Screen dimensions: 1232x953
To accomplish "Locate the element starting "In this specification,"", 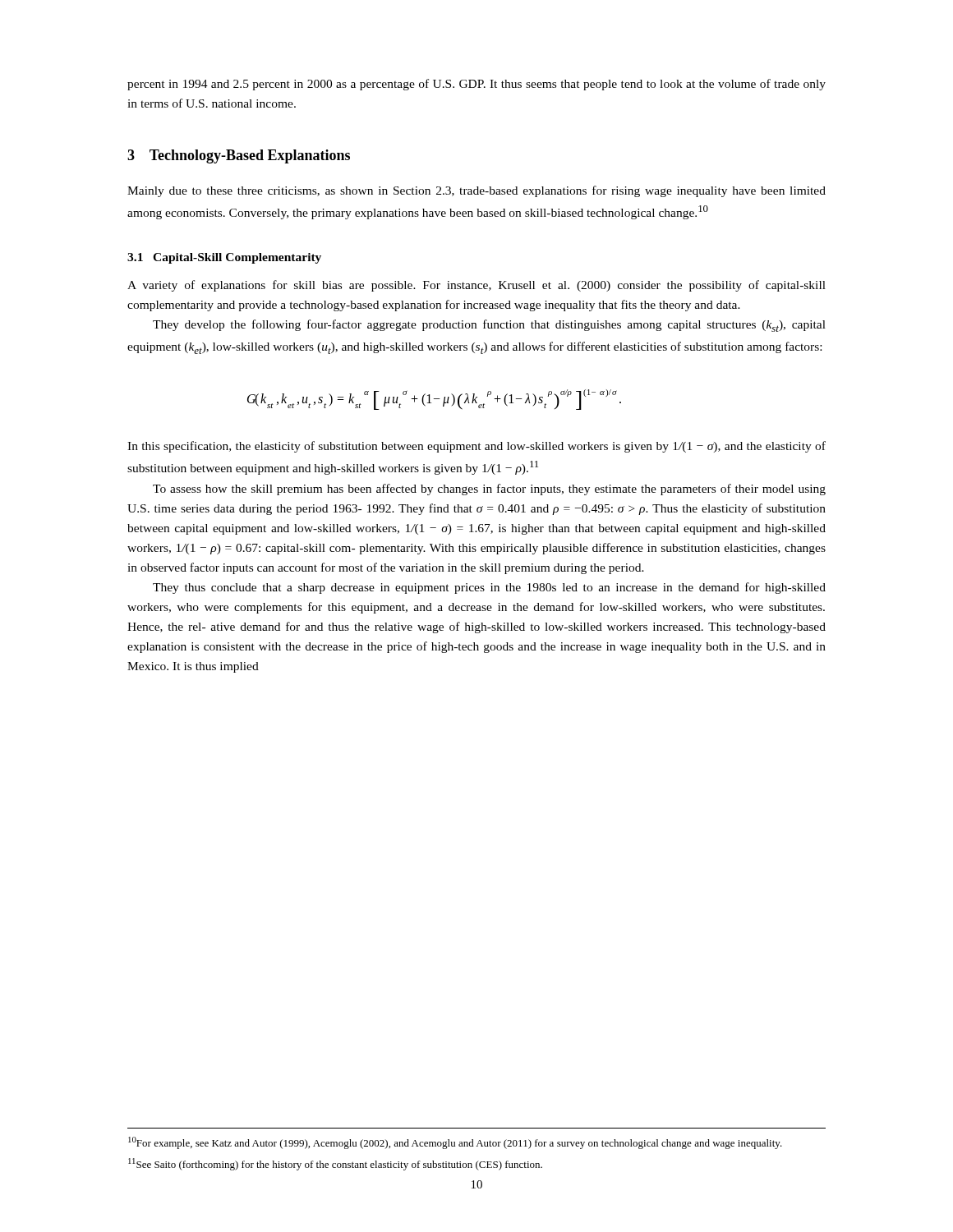I will point(476,457).
